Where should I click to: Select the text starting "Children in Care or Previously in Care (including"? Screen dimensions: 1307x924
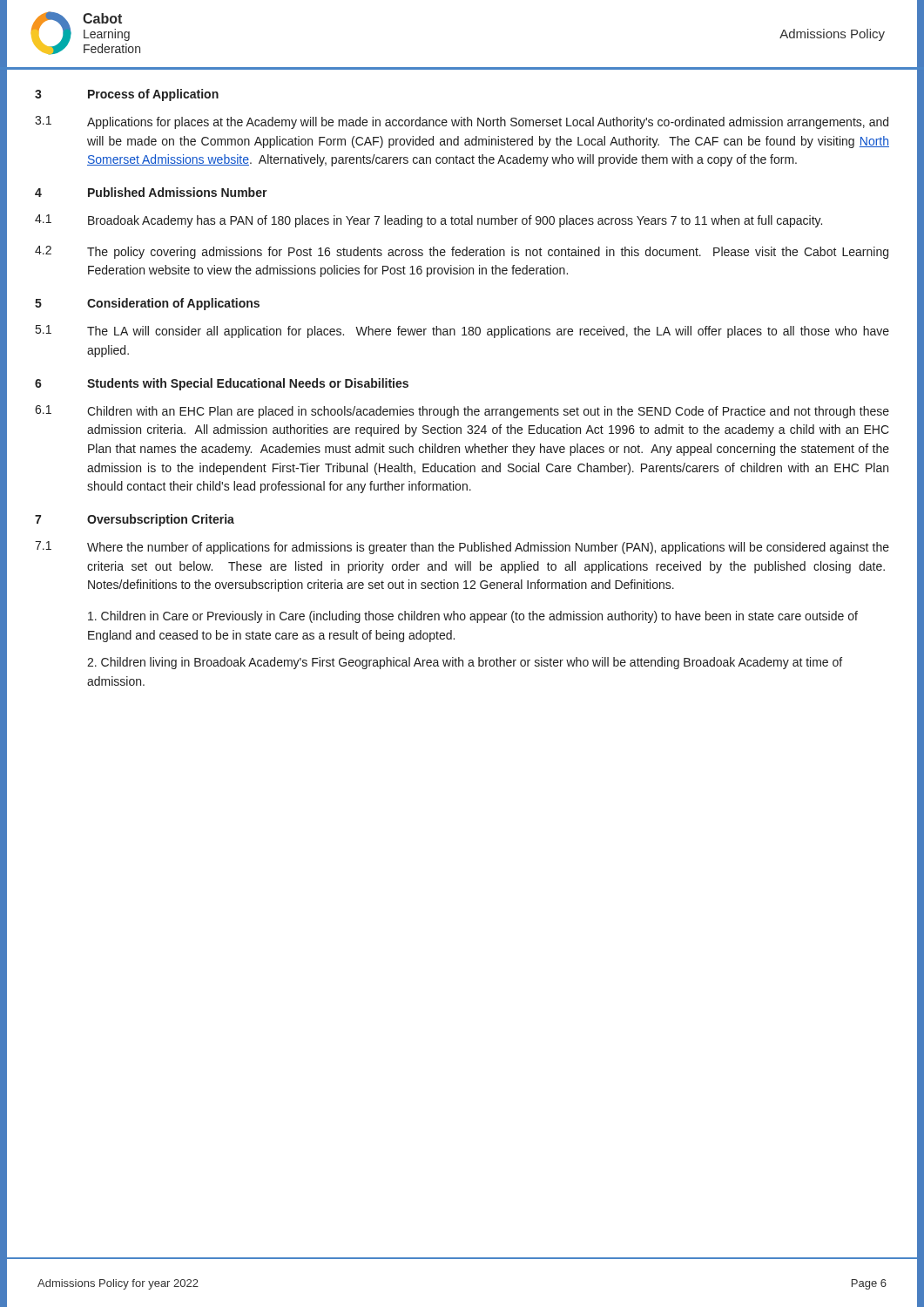point(472,625)
